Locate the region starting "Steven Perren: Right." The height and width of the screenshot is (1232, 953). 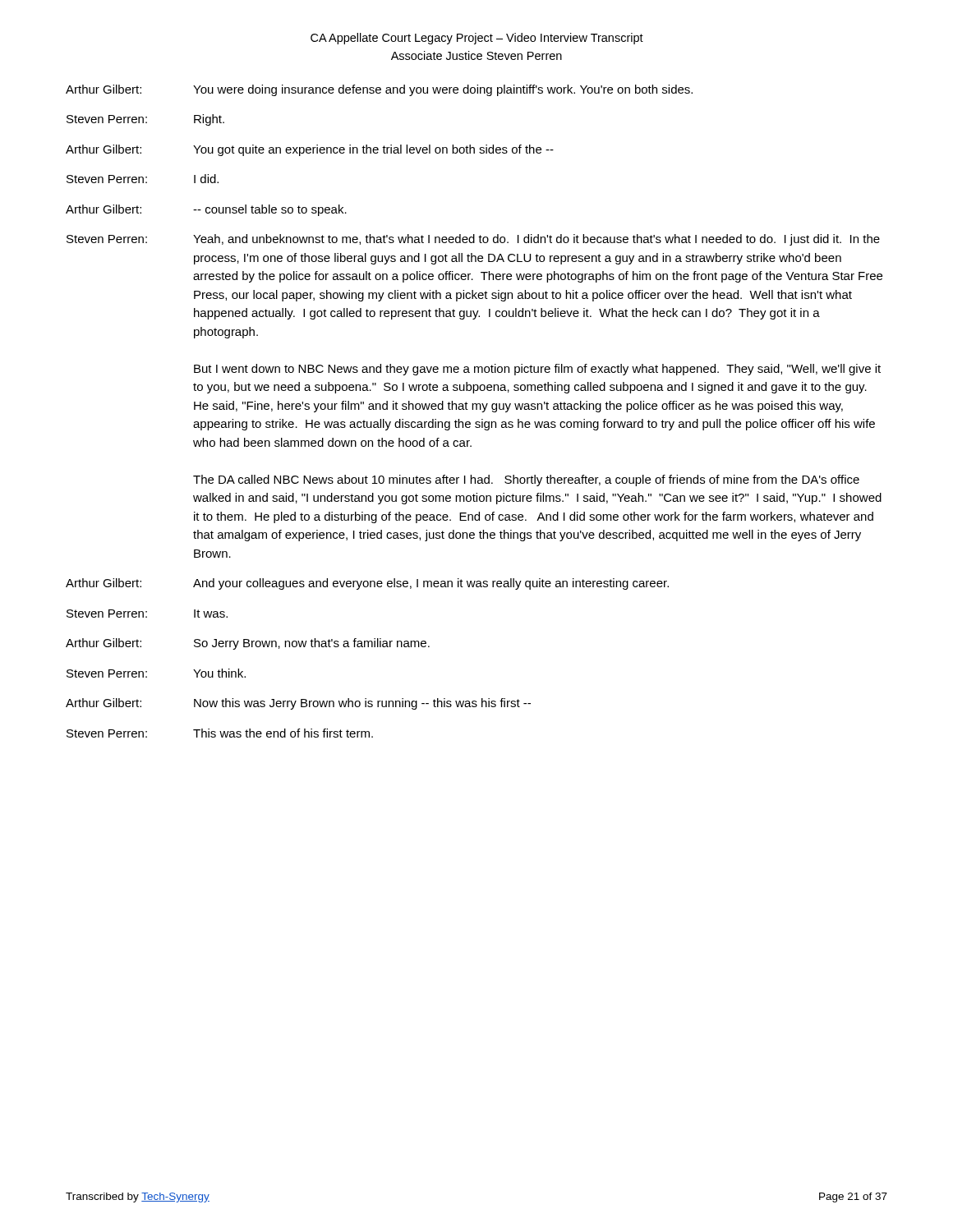click(145, 120)
